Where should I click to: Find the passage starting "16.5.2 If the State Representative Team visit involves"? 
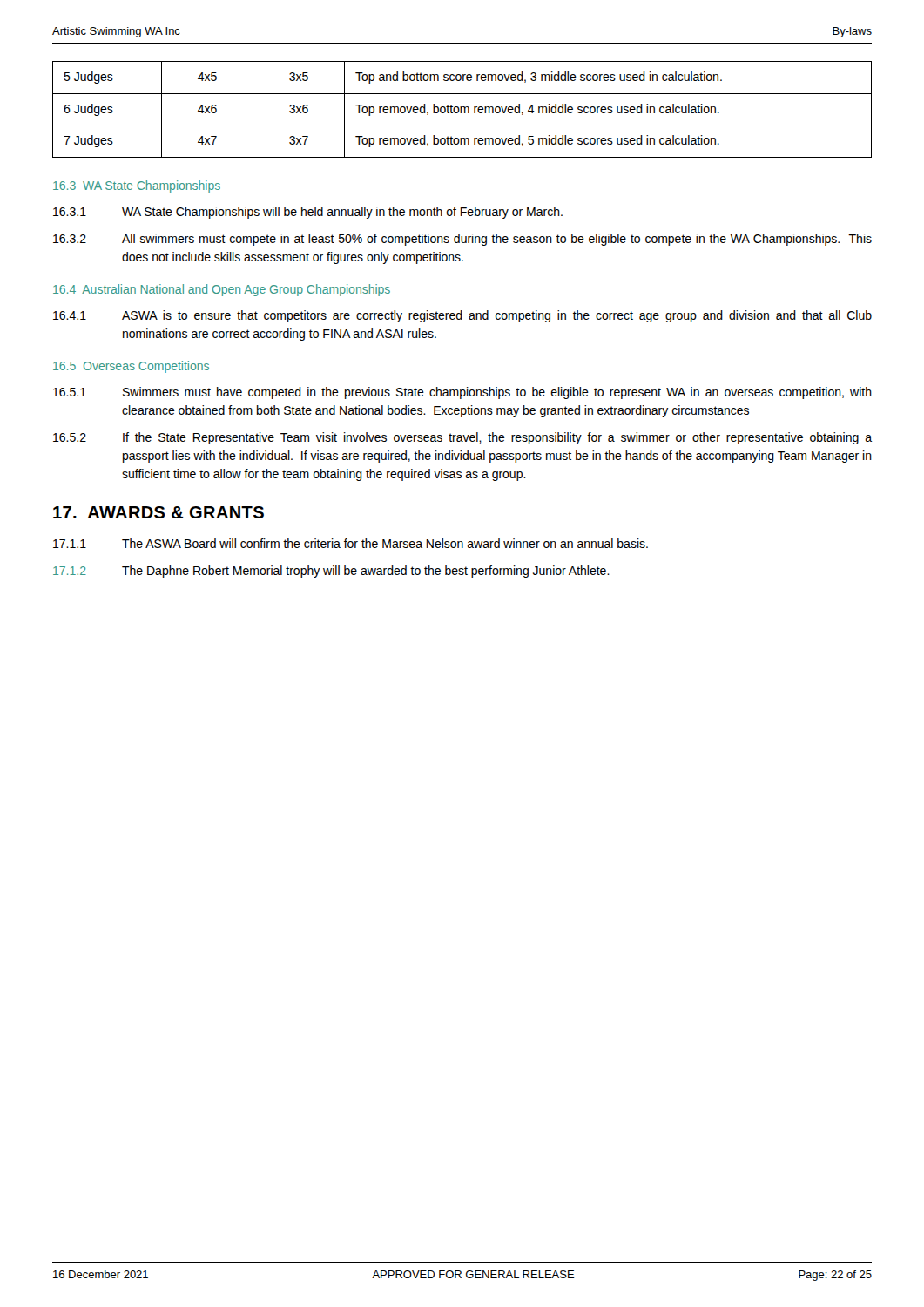462,456
